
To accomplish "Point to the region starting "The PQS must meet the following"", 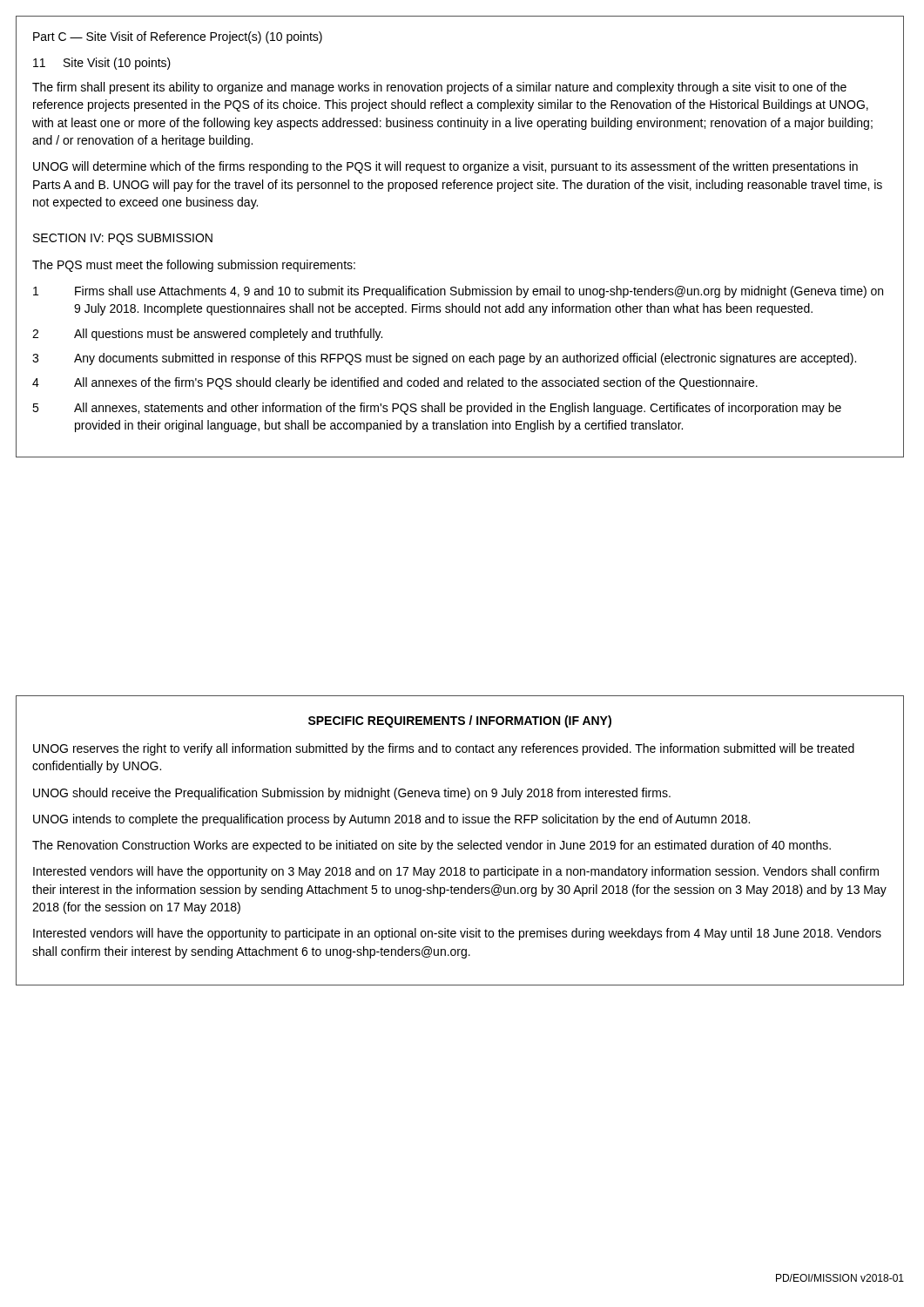I will tap(194, 265).
